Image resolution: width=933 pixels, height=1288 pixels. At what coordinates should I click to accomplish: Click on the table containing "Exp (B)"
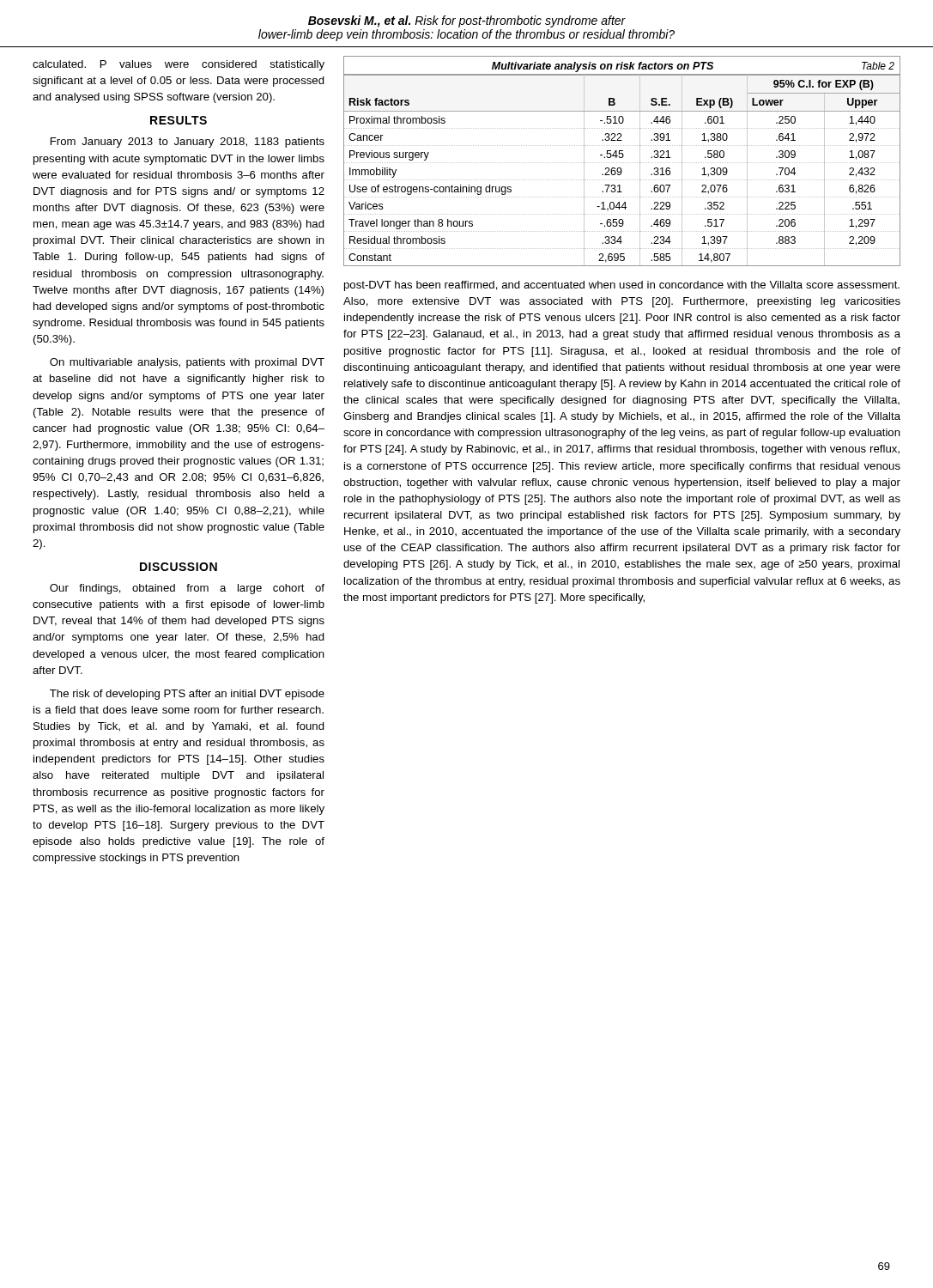click(x=622, y=161)
